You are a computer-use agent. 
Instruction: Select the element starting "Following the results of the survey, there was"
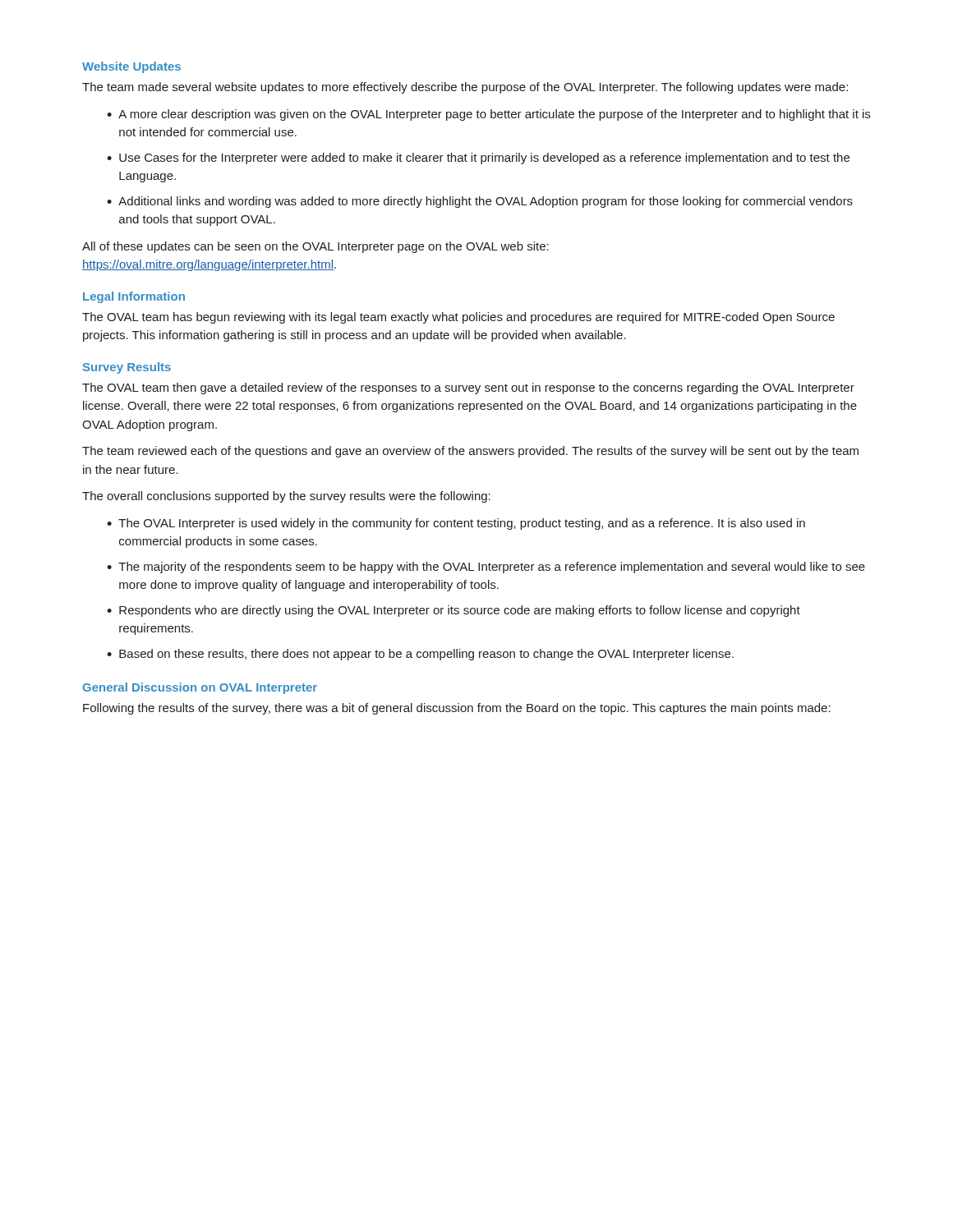[x=457, y=707]
